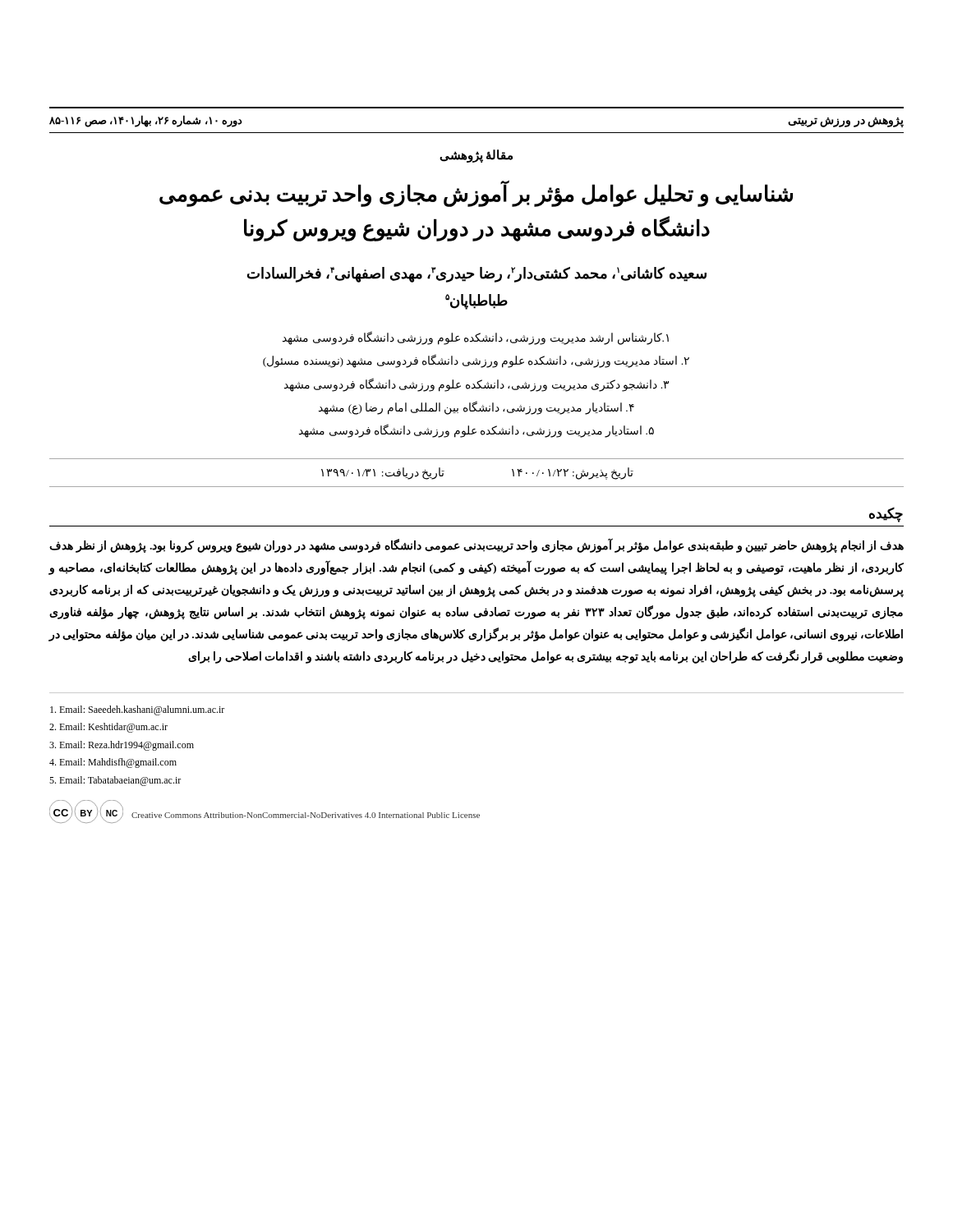Locate the text starting "۳. دانشجو دکتری مدیریت"
Viewport: 953px width, 1232px height.
tap(476, 385)
